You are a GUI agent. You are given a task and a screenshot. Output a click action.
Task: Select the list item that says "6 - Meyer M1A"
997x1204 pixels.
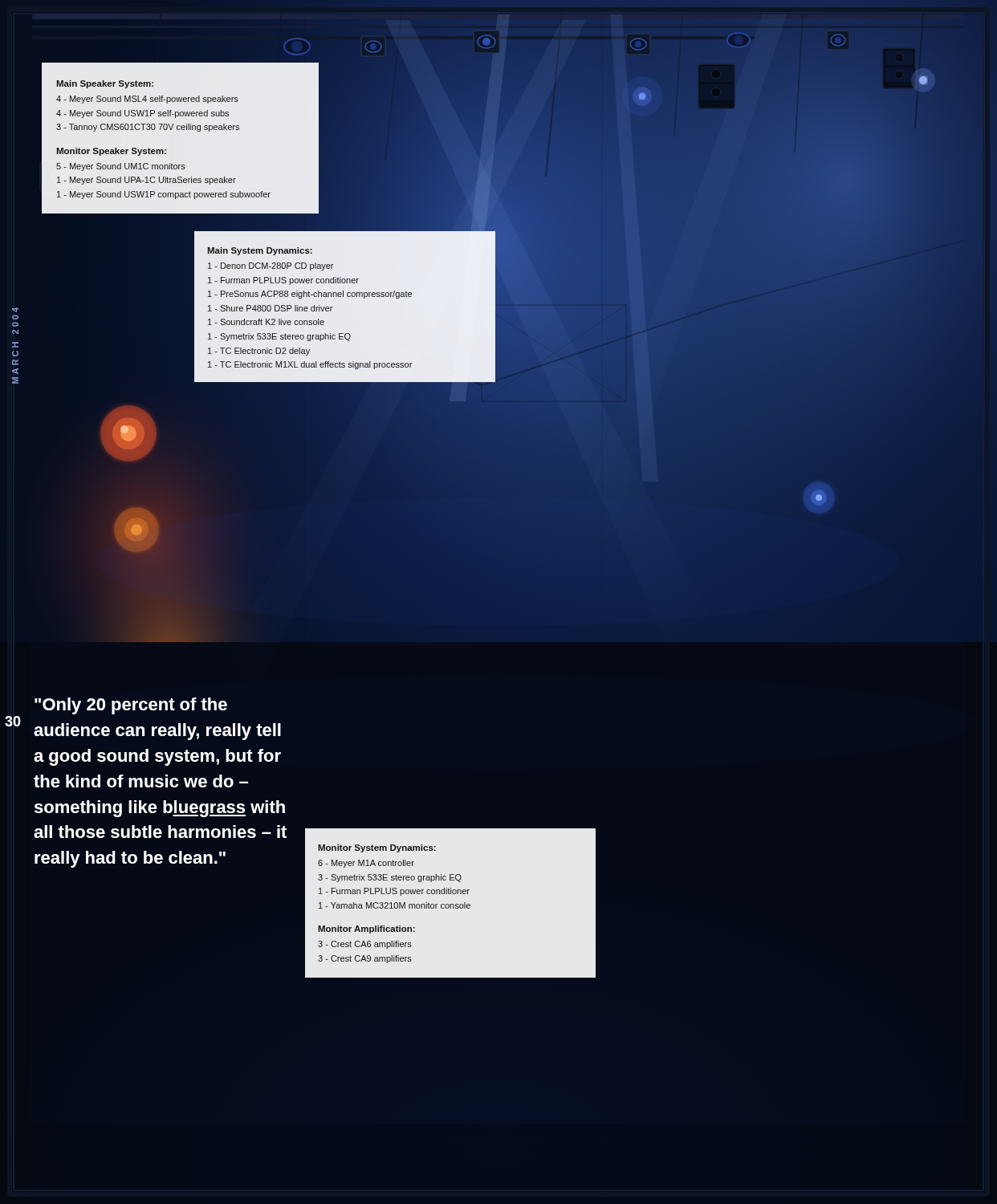point(366,863)
